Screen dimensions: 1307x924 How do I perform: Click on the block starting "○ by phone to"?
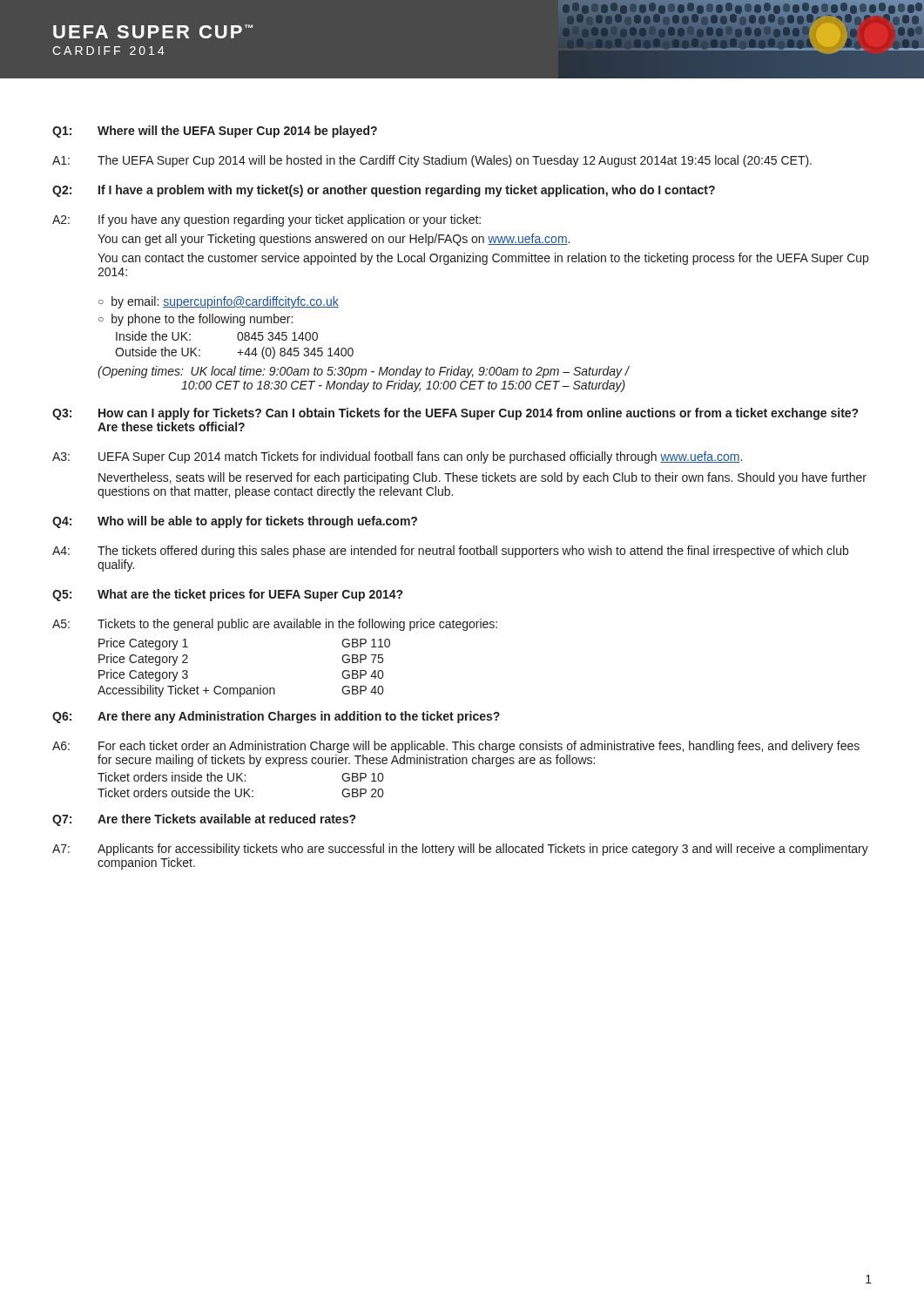point(196,320)
